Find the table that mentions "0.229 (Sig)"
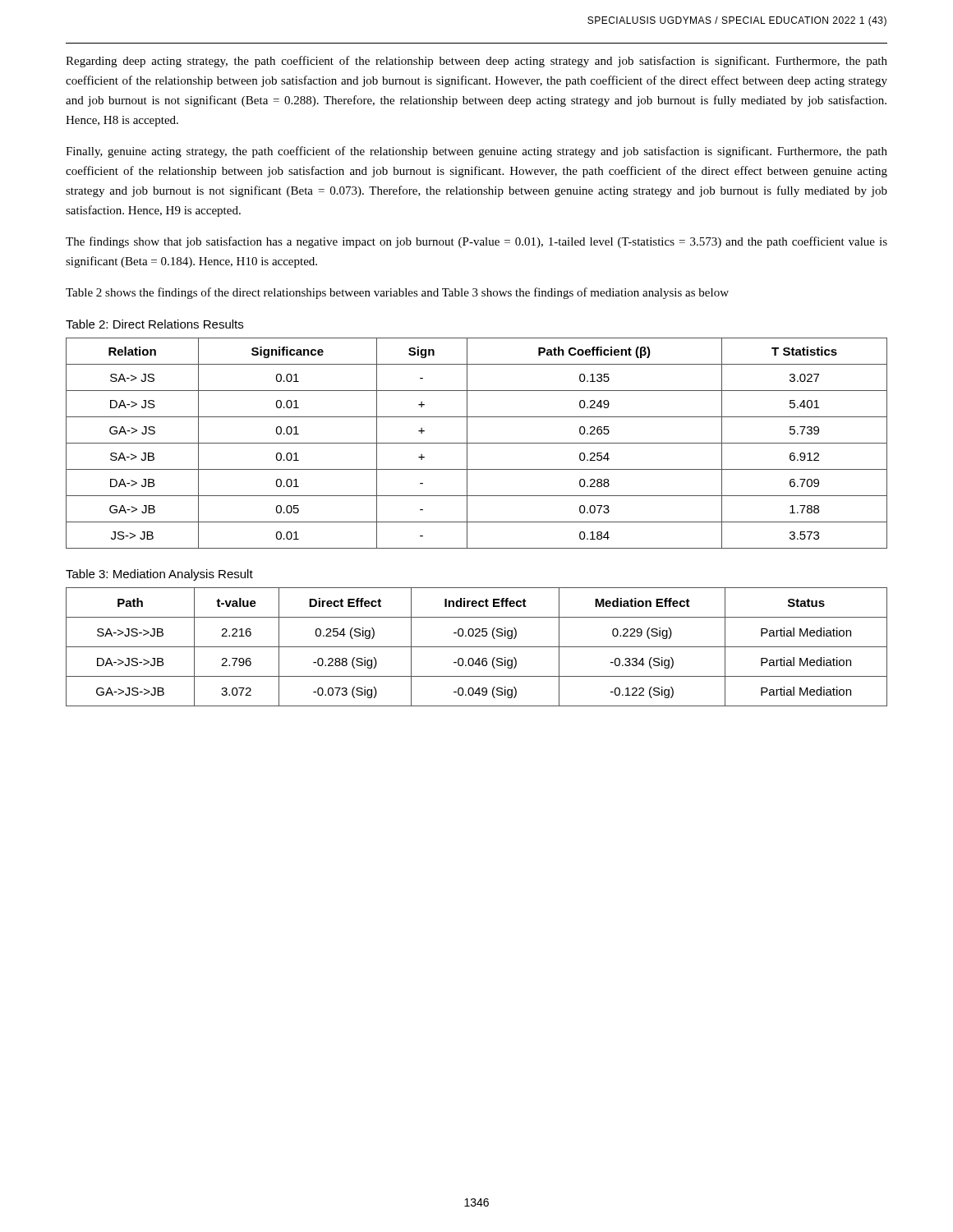 click(476, 647)
